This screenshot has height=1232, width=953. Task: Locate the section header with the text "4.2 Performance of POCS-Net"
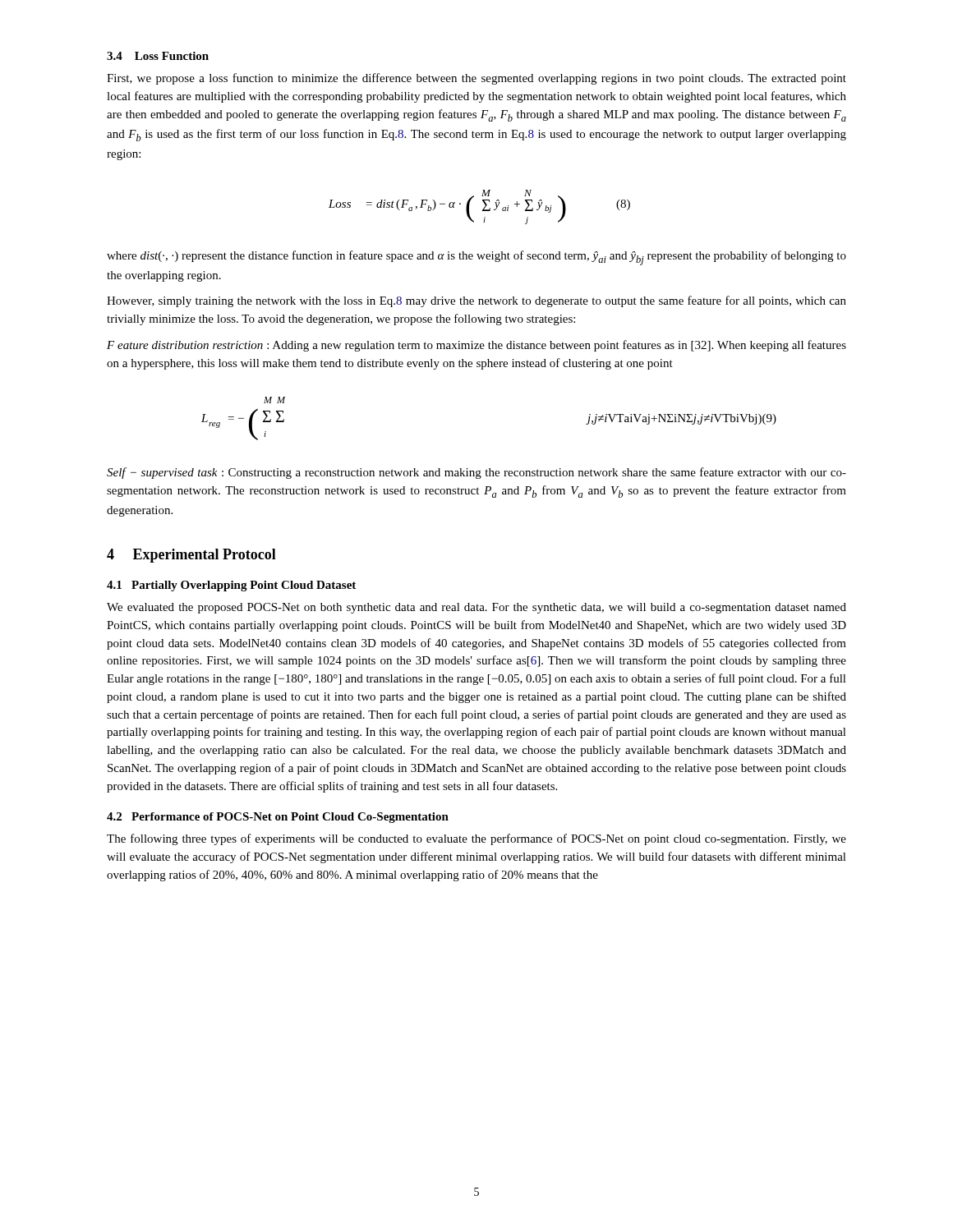278,817
